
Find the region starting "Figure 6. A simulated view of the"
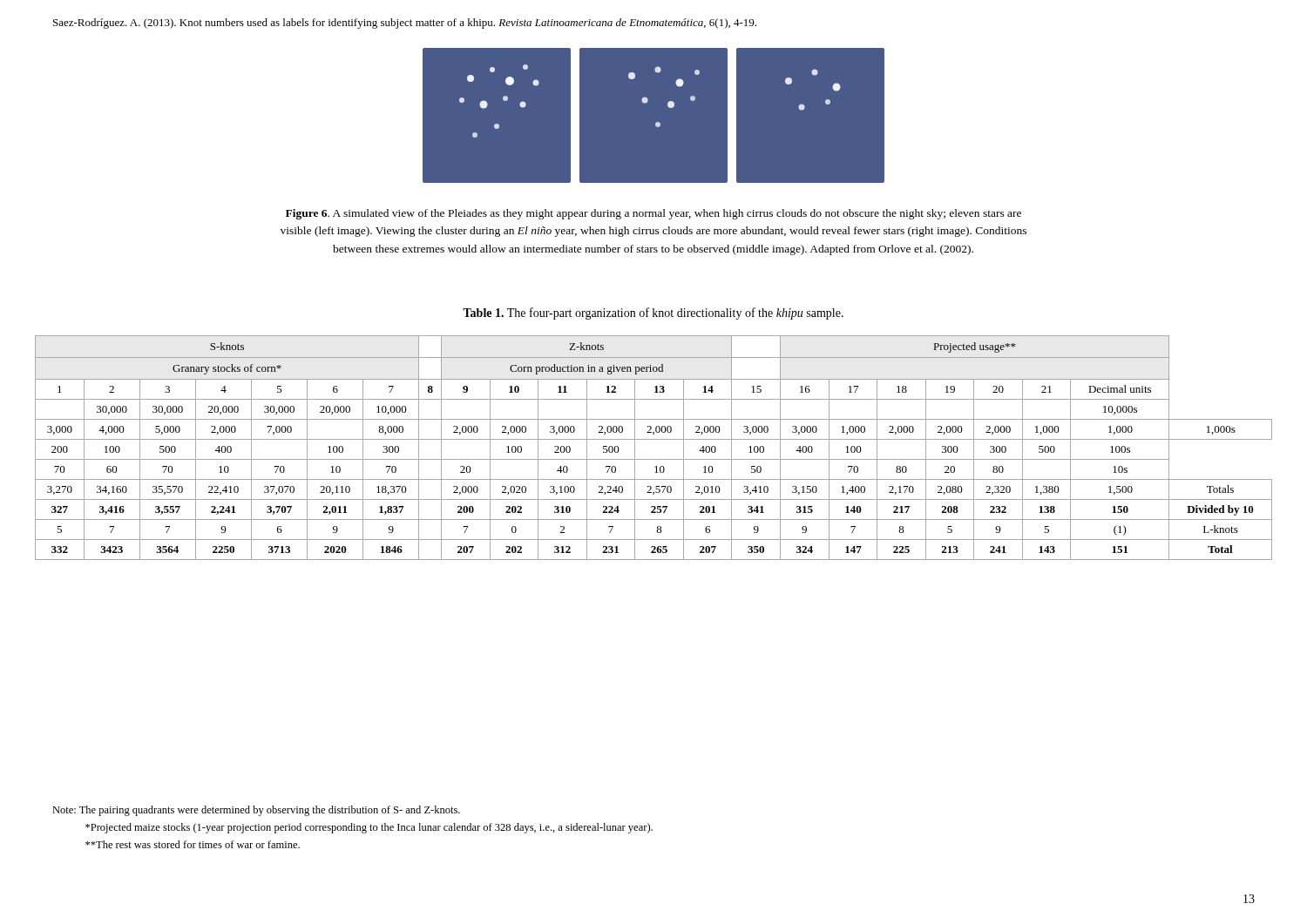(654, 231)
